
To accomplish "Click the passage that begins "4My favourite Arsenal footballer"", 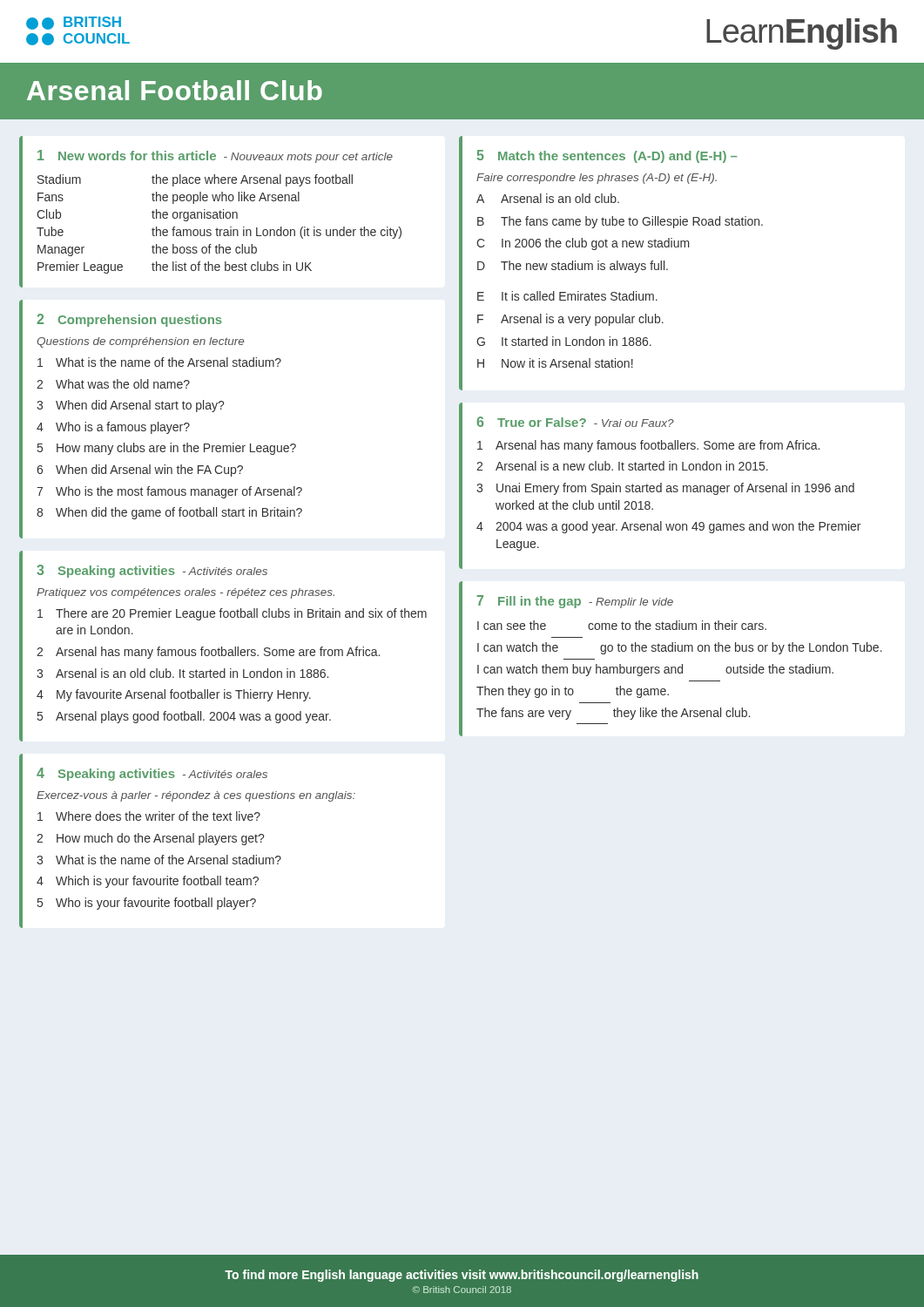I will [174, 695].
